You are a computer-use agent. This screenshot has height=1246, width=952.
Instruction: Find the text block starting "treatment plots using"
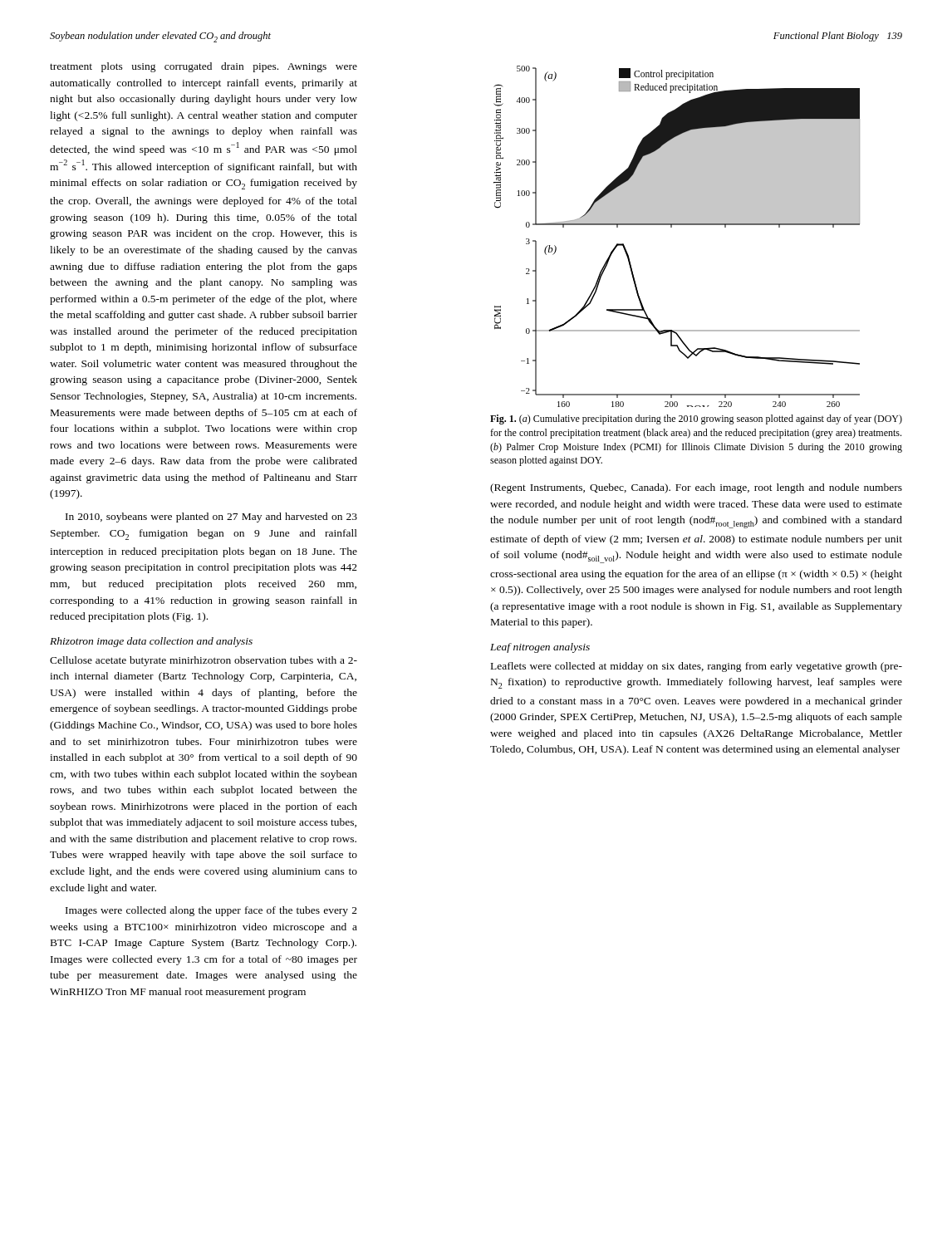[x=204, y=280]
